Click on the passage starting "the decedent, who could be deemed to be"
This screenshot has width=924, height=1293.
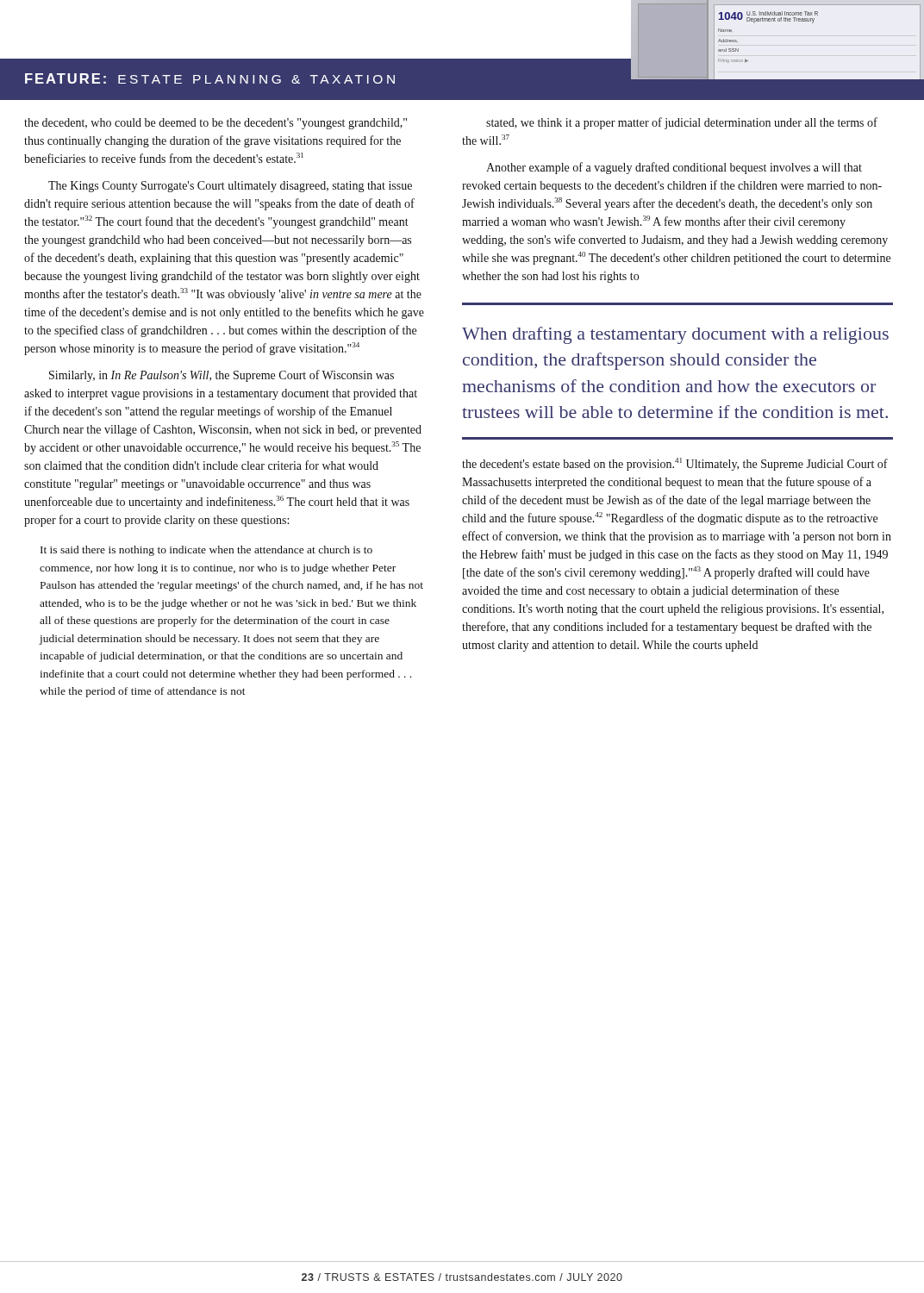[224, 141]
